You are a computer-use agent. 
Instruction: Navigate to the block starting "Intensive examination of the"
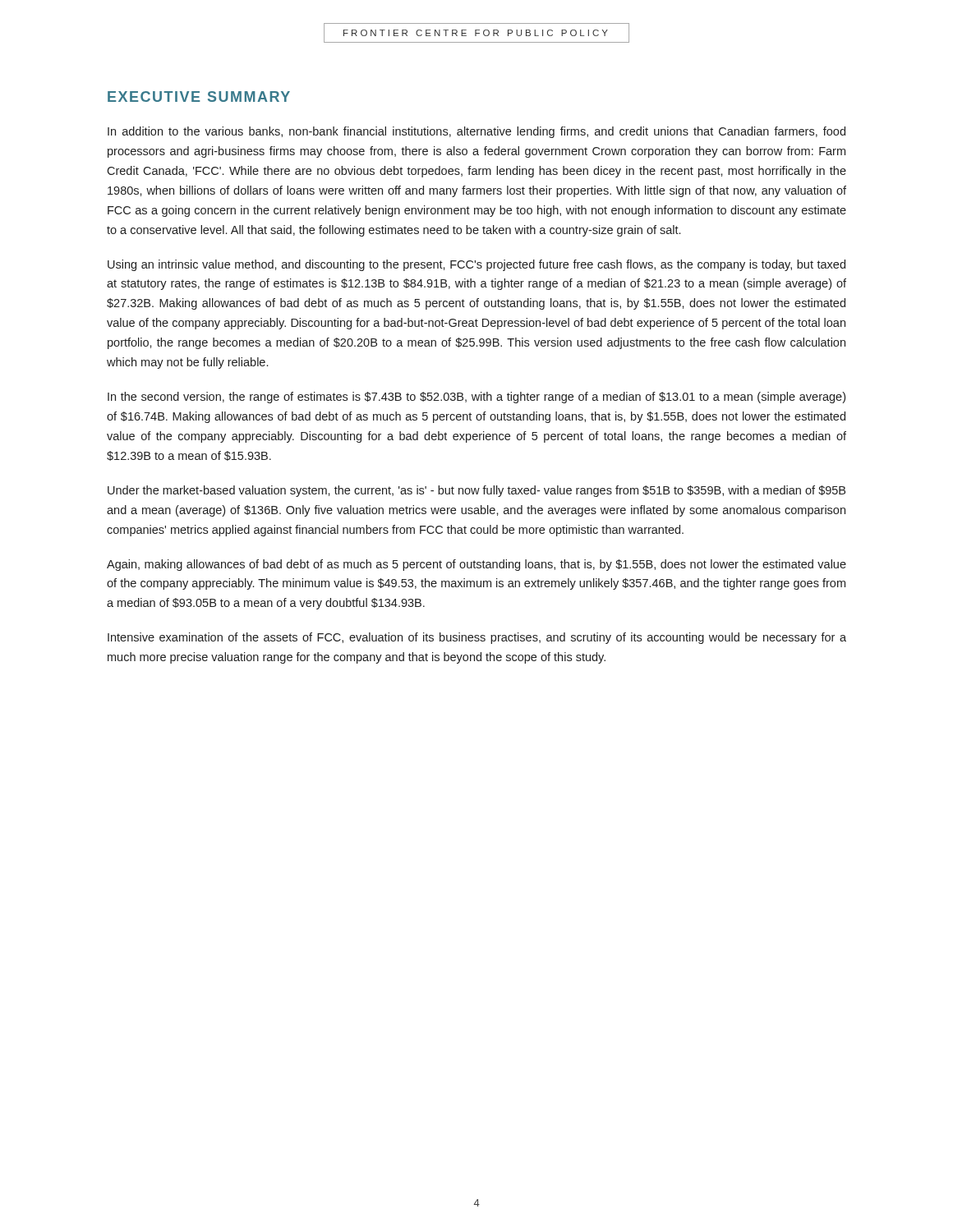(x=476, y=647)
